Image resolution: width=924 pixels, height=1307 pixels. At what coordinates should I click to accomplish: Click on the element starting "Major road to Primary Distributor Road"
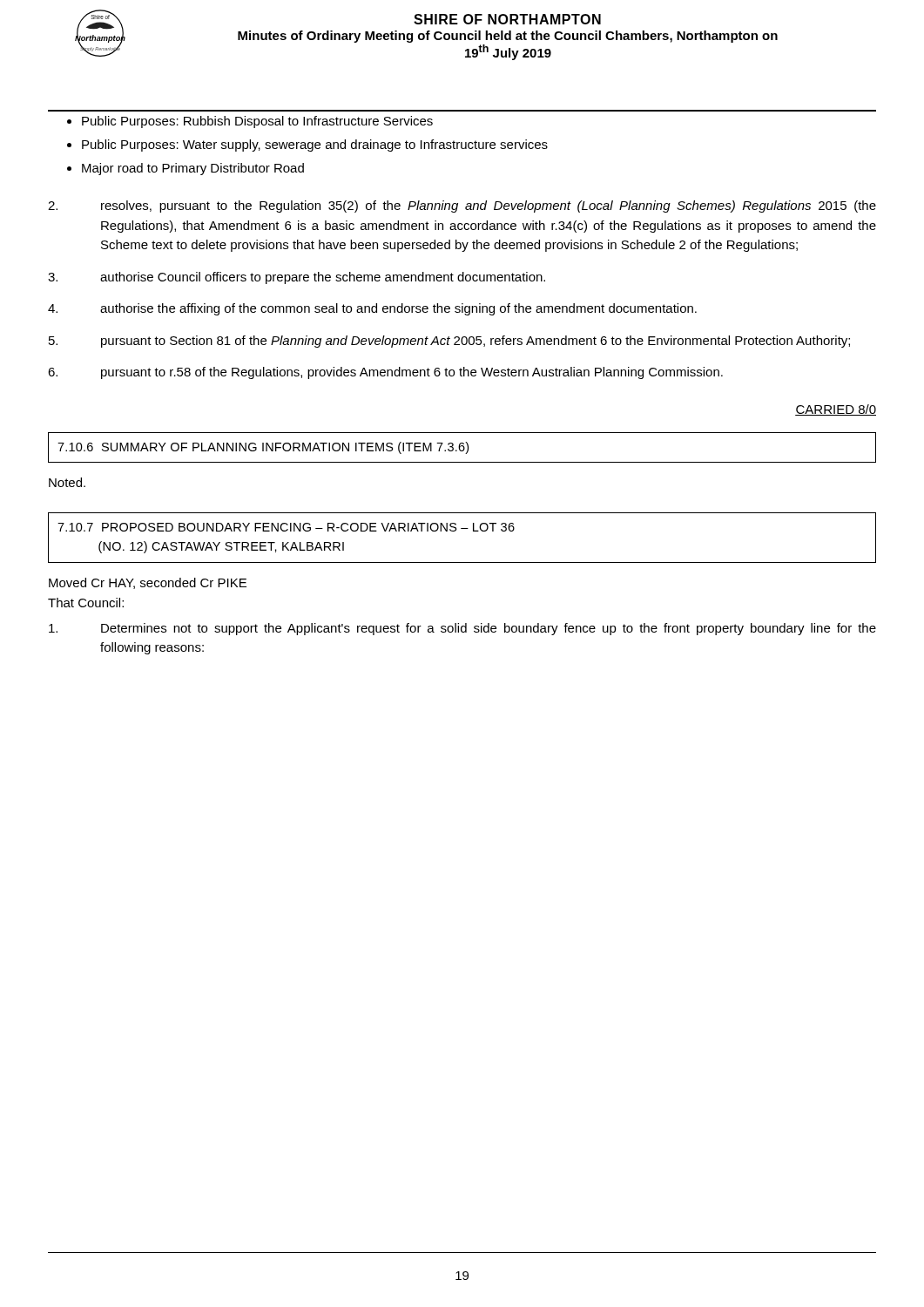click(193, 168)
